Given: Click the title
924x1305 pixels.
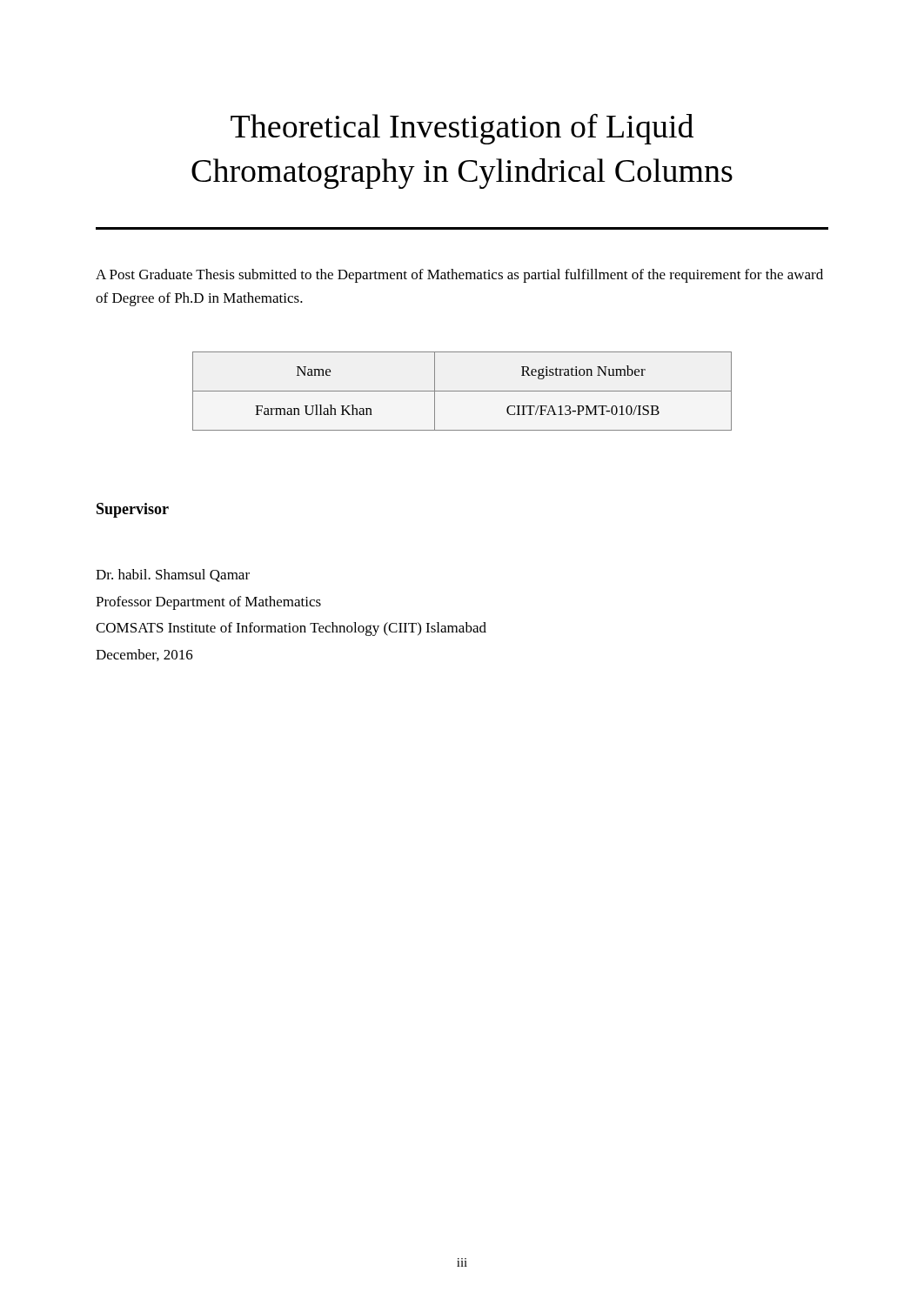Looking at the screenshot, I should coord(462,149).
